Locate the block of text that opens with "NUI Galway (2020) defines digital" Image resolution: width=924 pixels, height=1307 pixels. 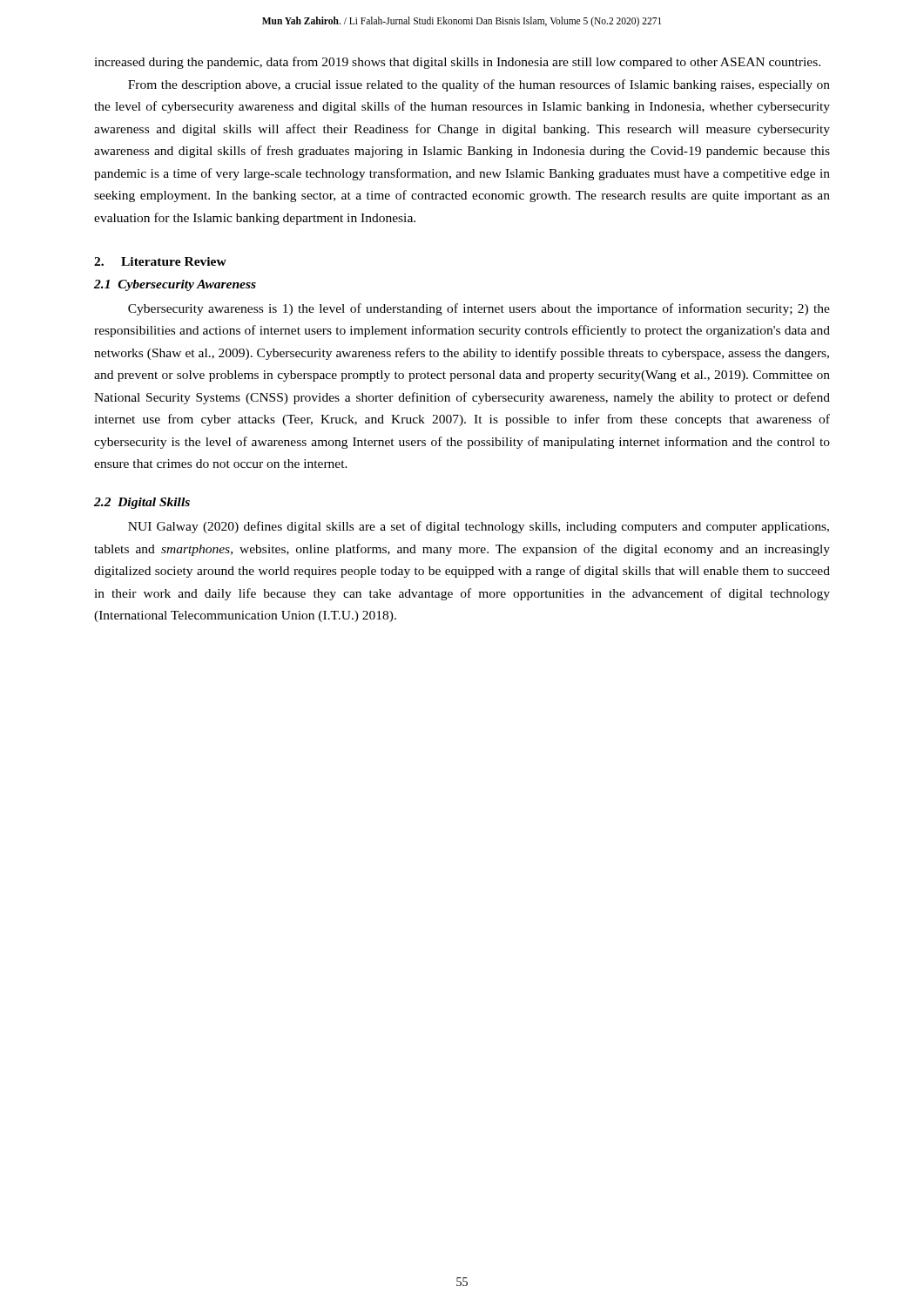pos(462,571)
